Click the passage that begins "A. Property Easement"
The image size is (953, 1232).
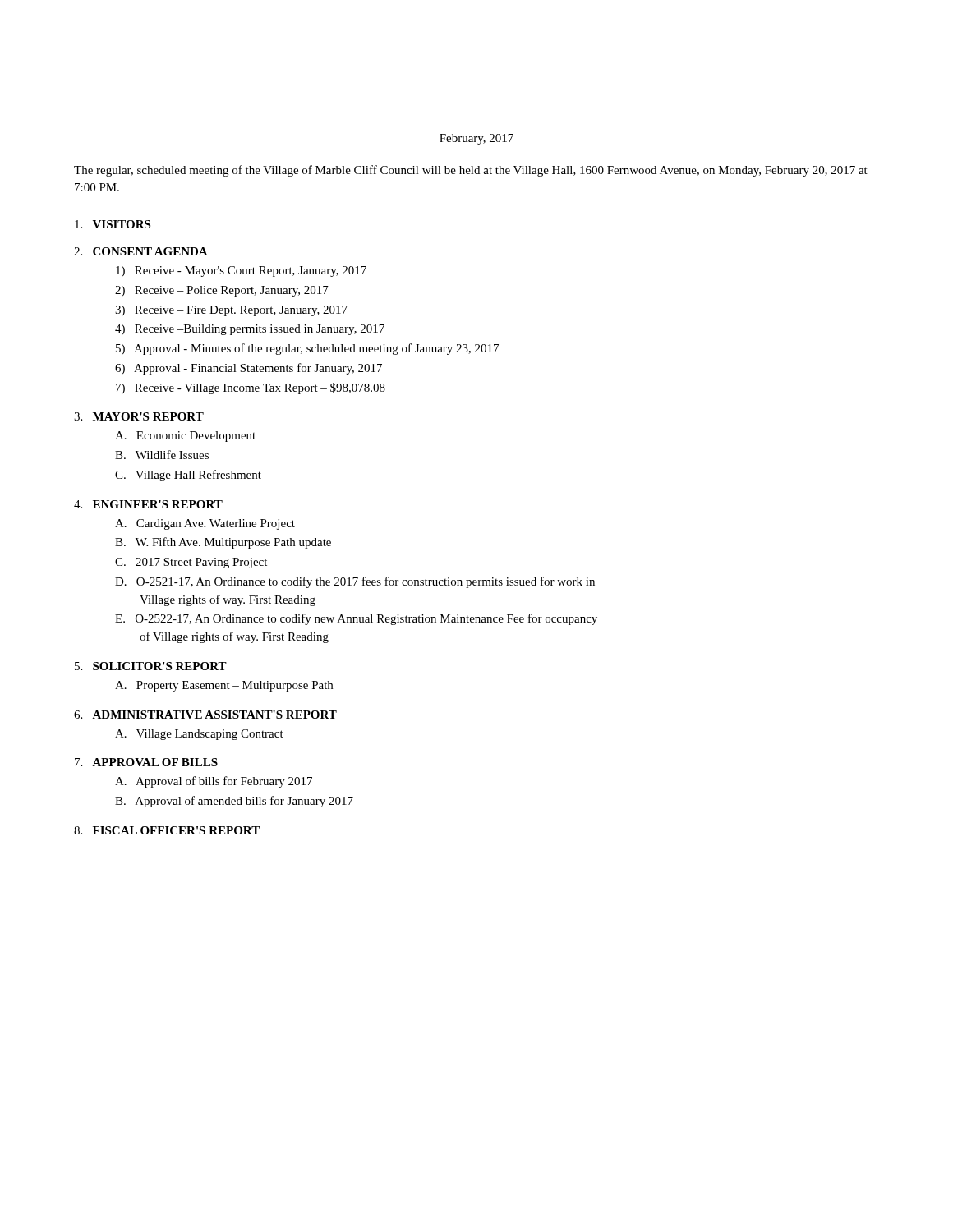(224, 685)
